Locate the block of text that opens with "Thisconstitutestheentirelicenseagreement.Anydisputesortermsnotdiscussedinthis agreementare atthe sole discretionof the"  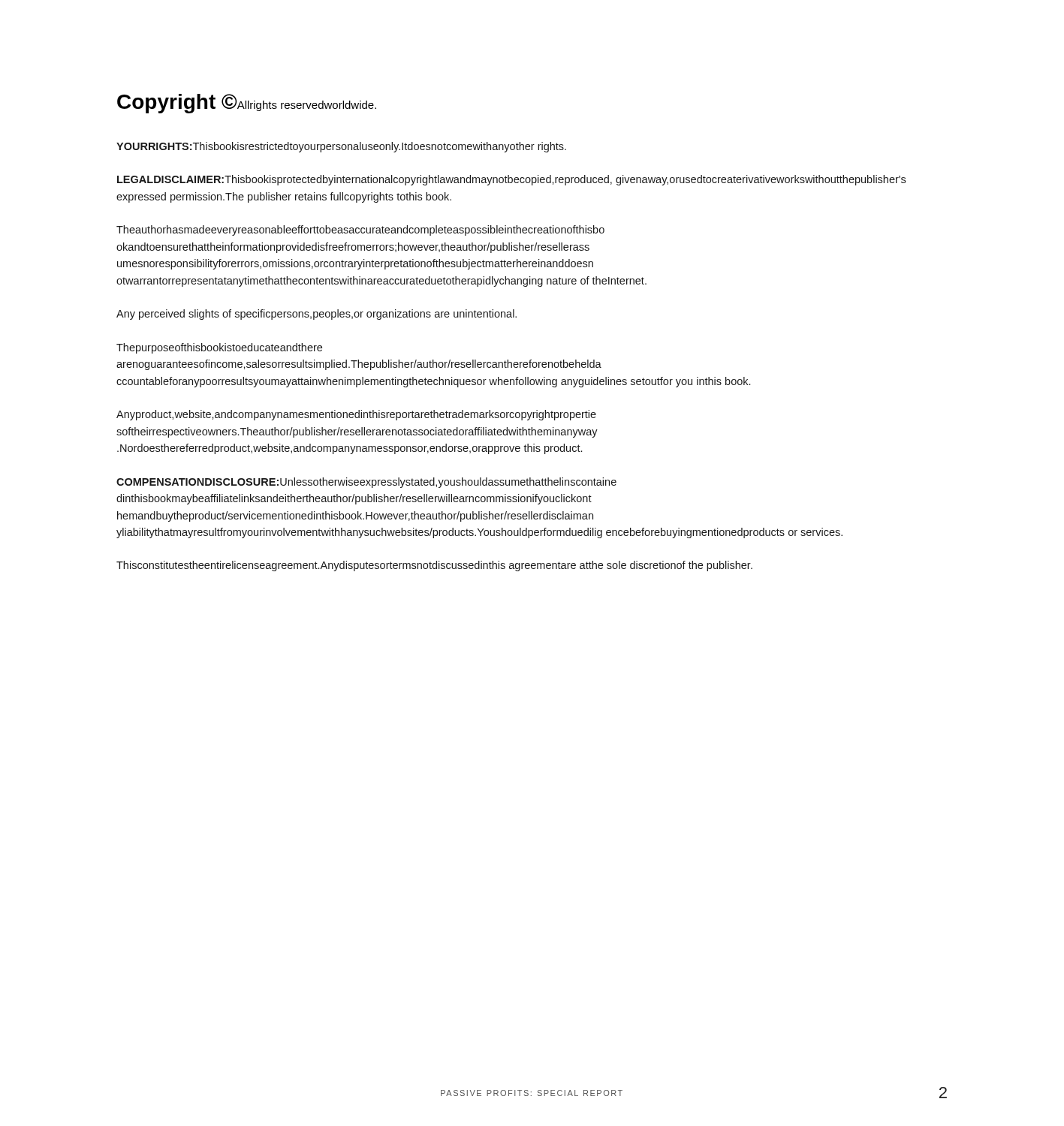click(435, 566)
